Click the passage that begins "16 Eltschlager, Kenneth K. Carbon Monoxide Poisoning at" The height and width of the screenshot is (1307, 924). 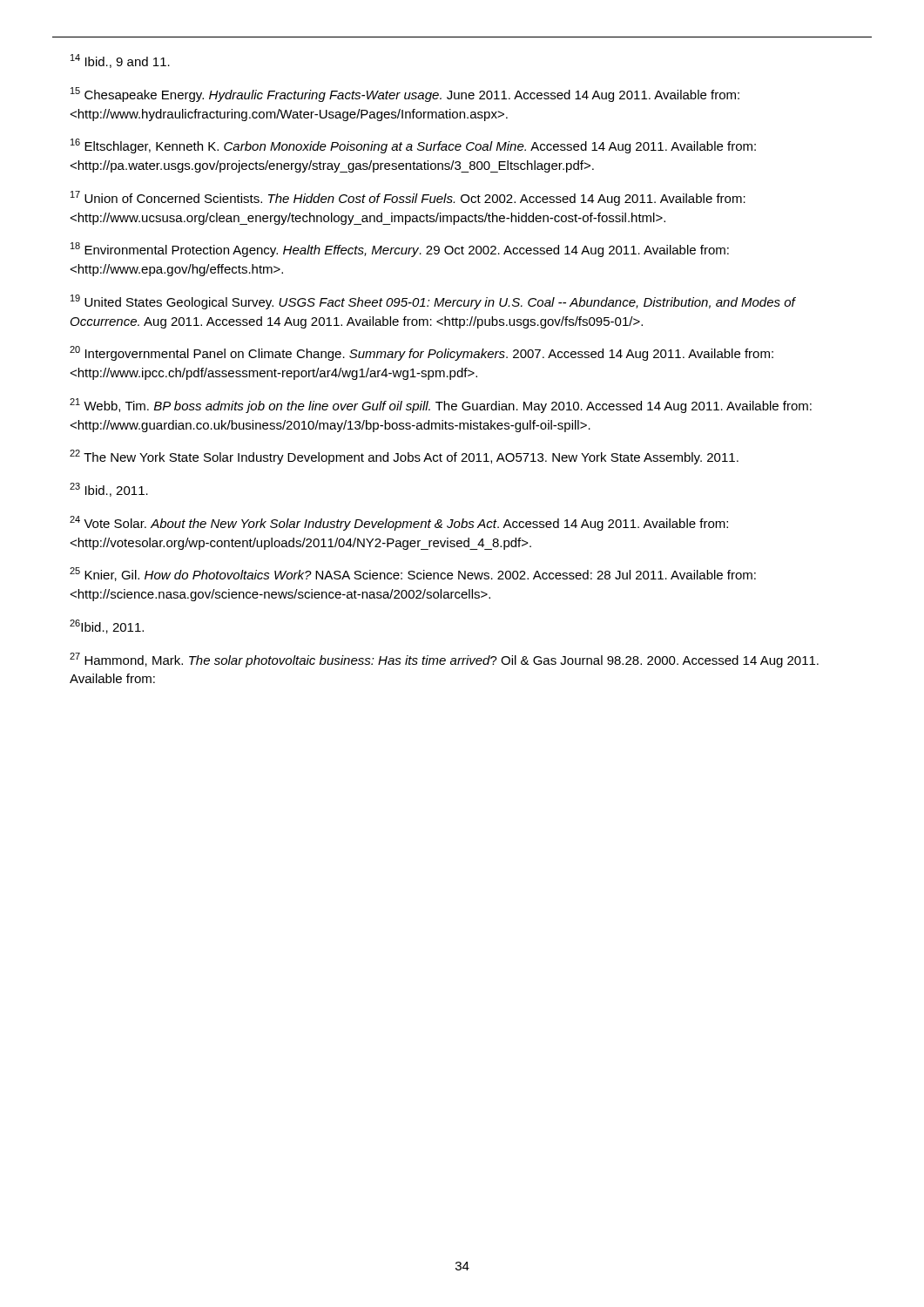click(413, 155)
